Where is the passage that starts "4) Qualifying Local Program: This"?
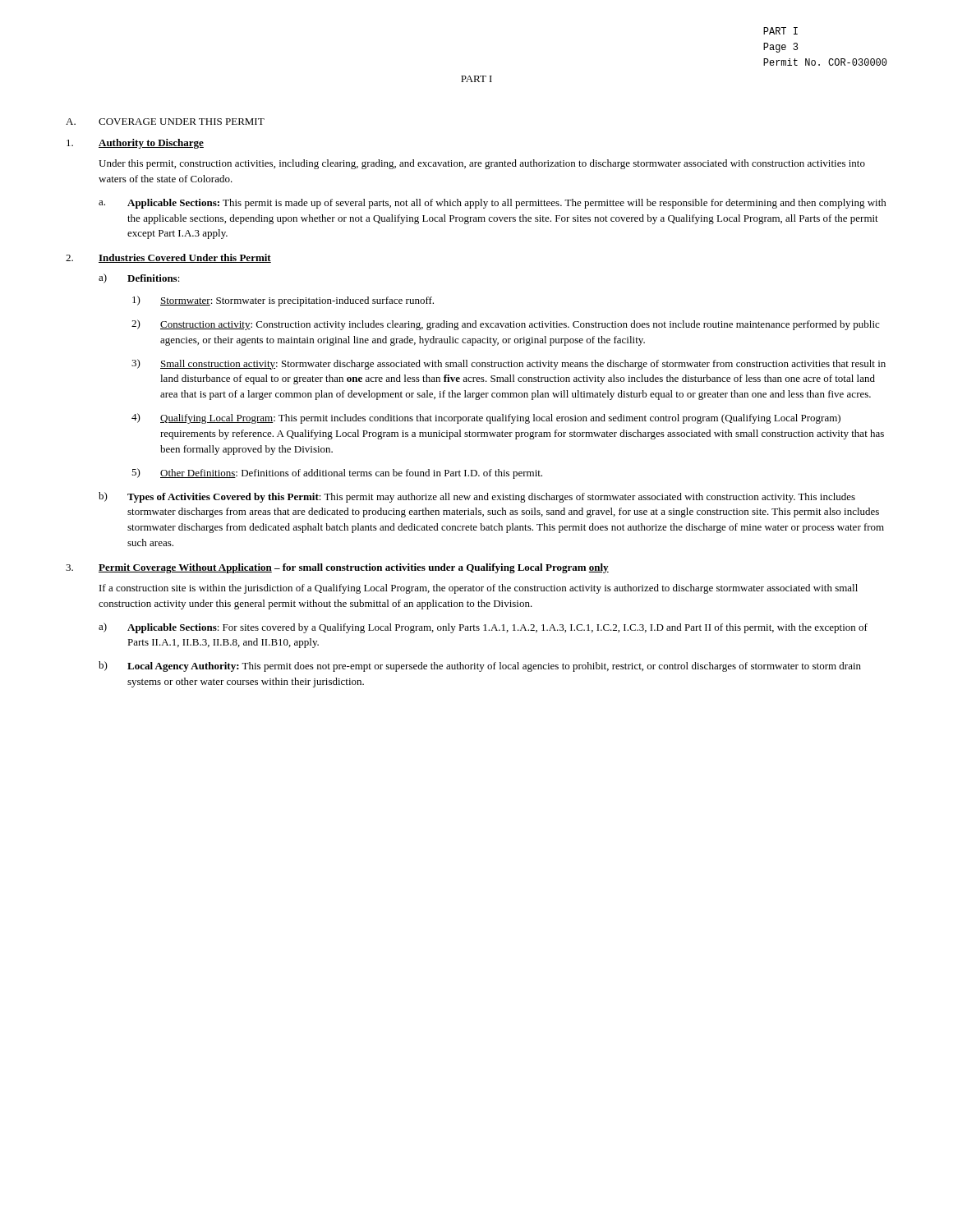The height and width of the screenshot is (1232, 953). coord(509,434)
